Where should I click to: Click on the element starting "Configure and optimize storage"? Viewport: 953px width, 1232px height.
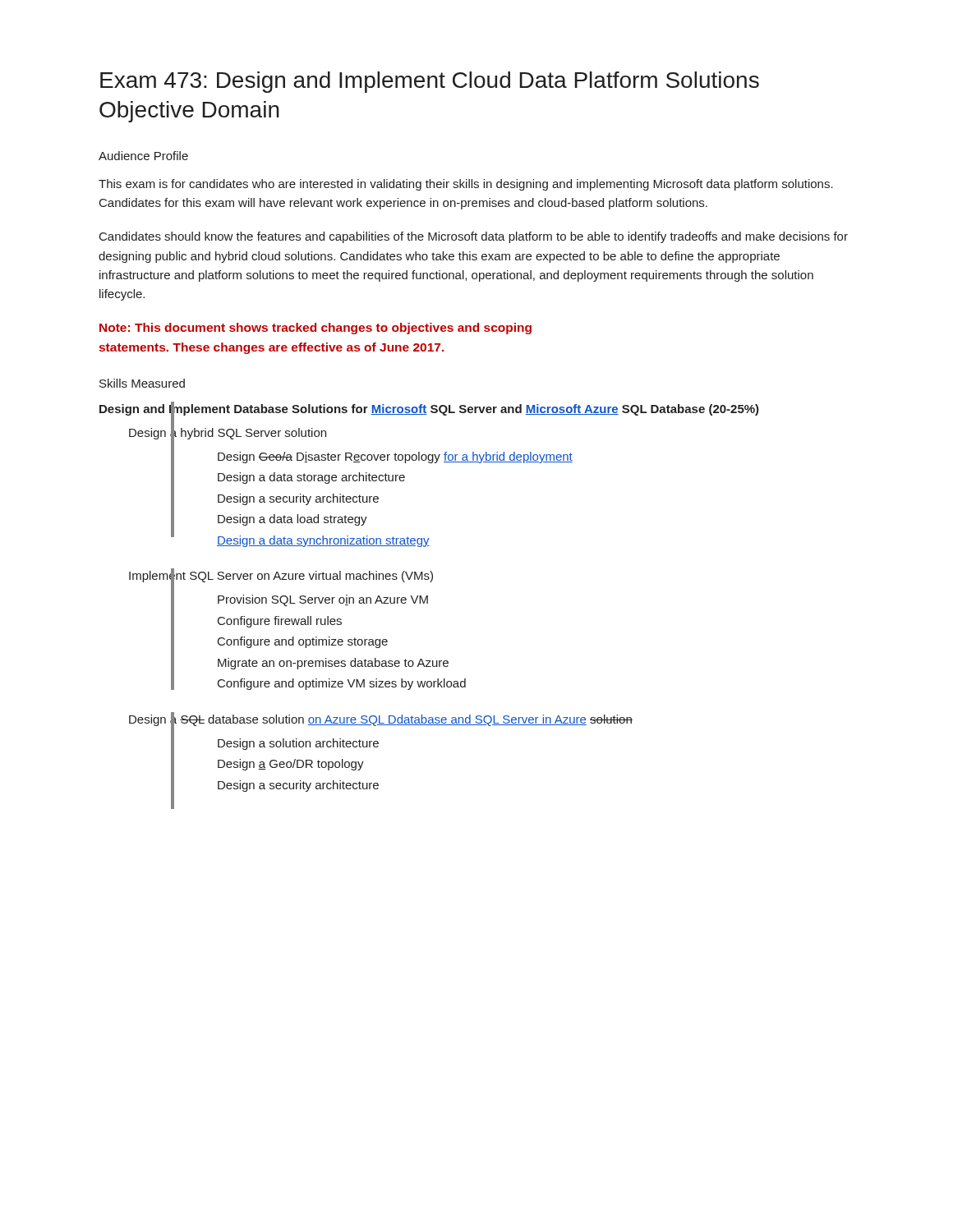click(303, 641)
